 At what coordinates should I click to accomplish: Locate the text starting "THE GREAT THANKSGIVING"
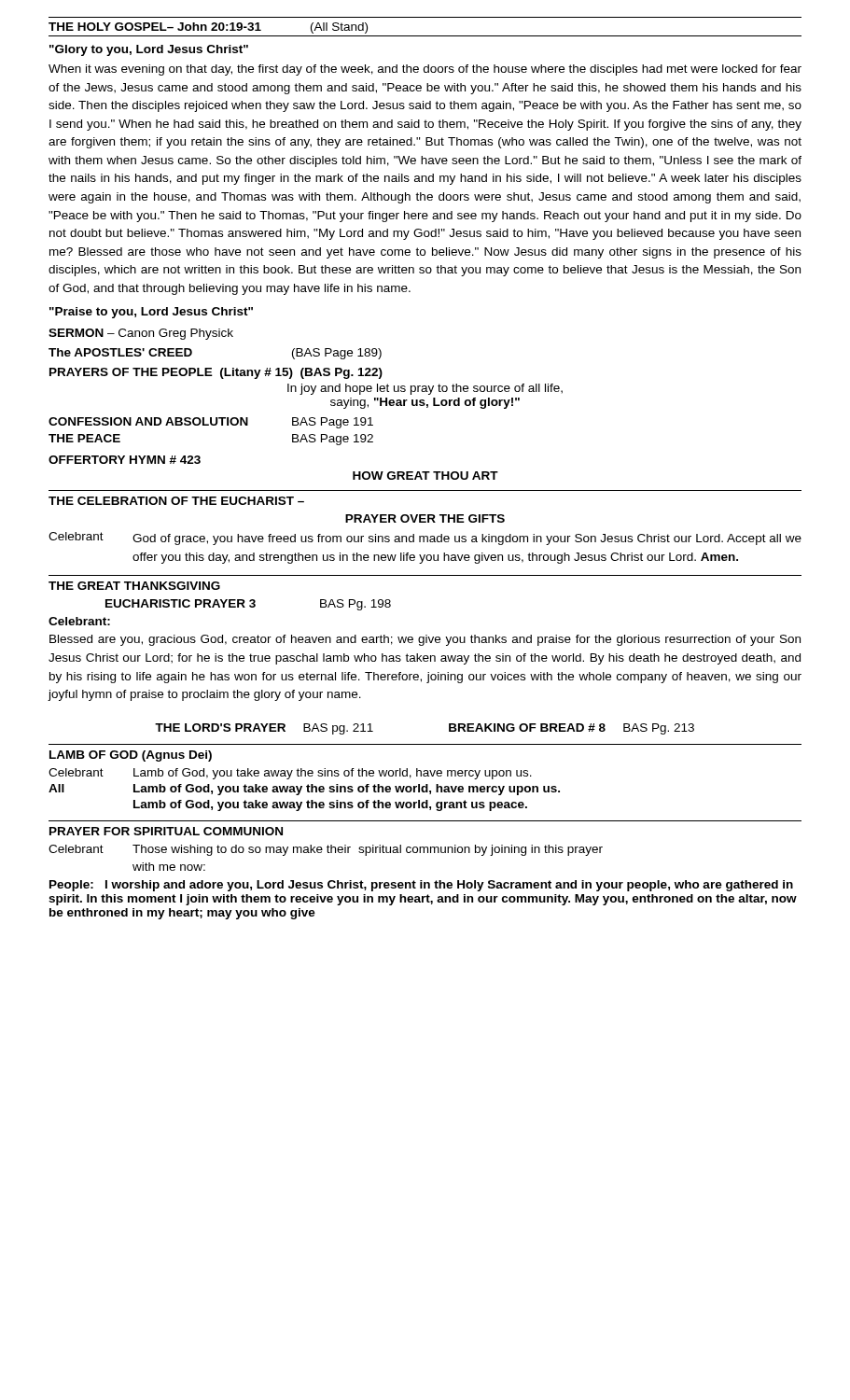pyautogui.click(x=134, y=586)
